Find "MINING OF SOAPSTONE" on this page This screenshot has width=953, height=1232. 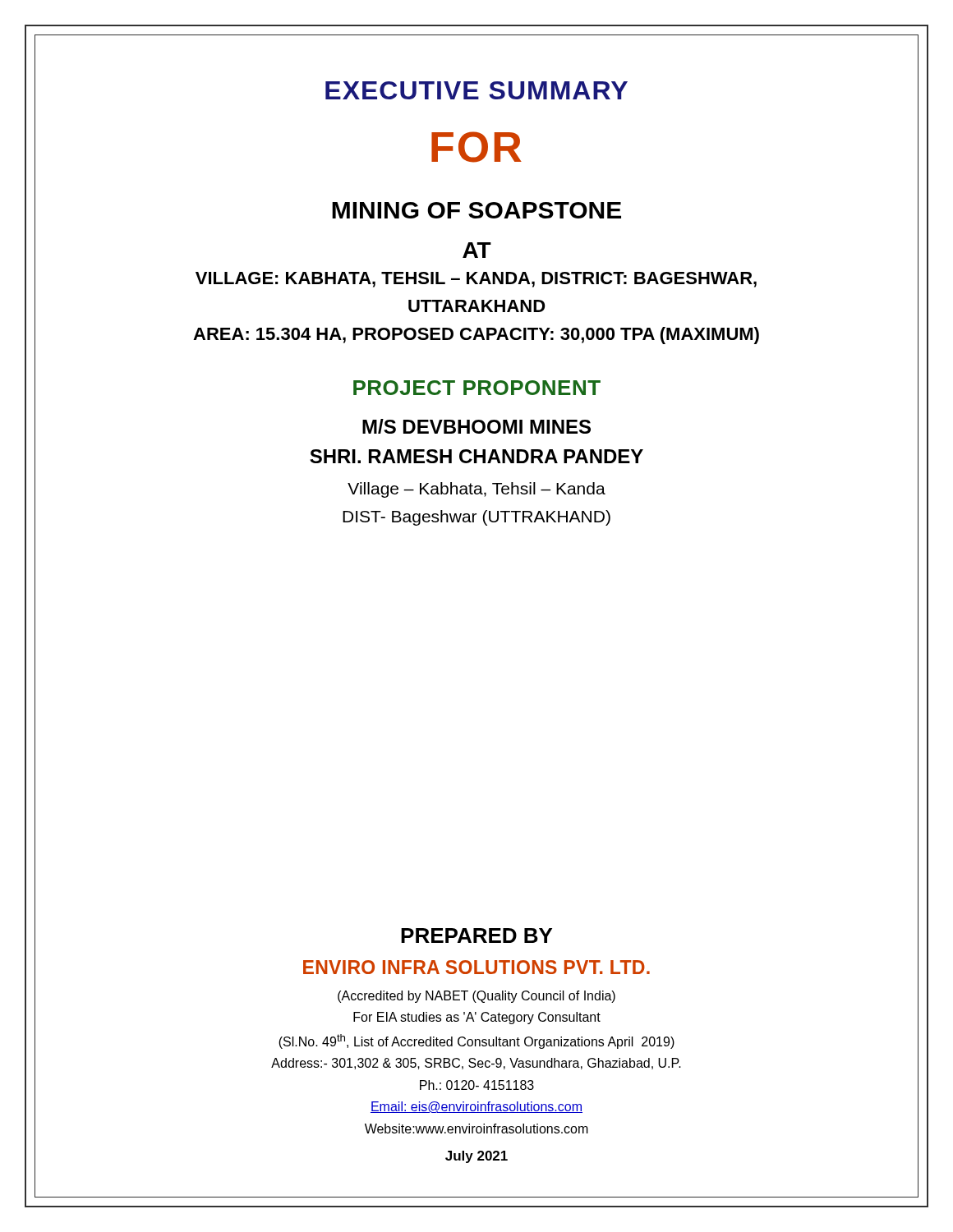(476, 210)
